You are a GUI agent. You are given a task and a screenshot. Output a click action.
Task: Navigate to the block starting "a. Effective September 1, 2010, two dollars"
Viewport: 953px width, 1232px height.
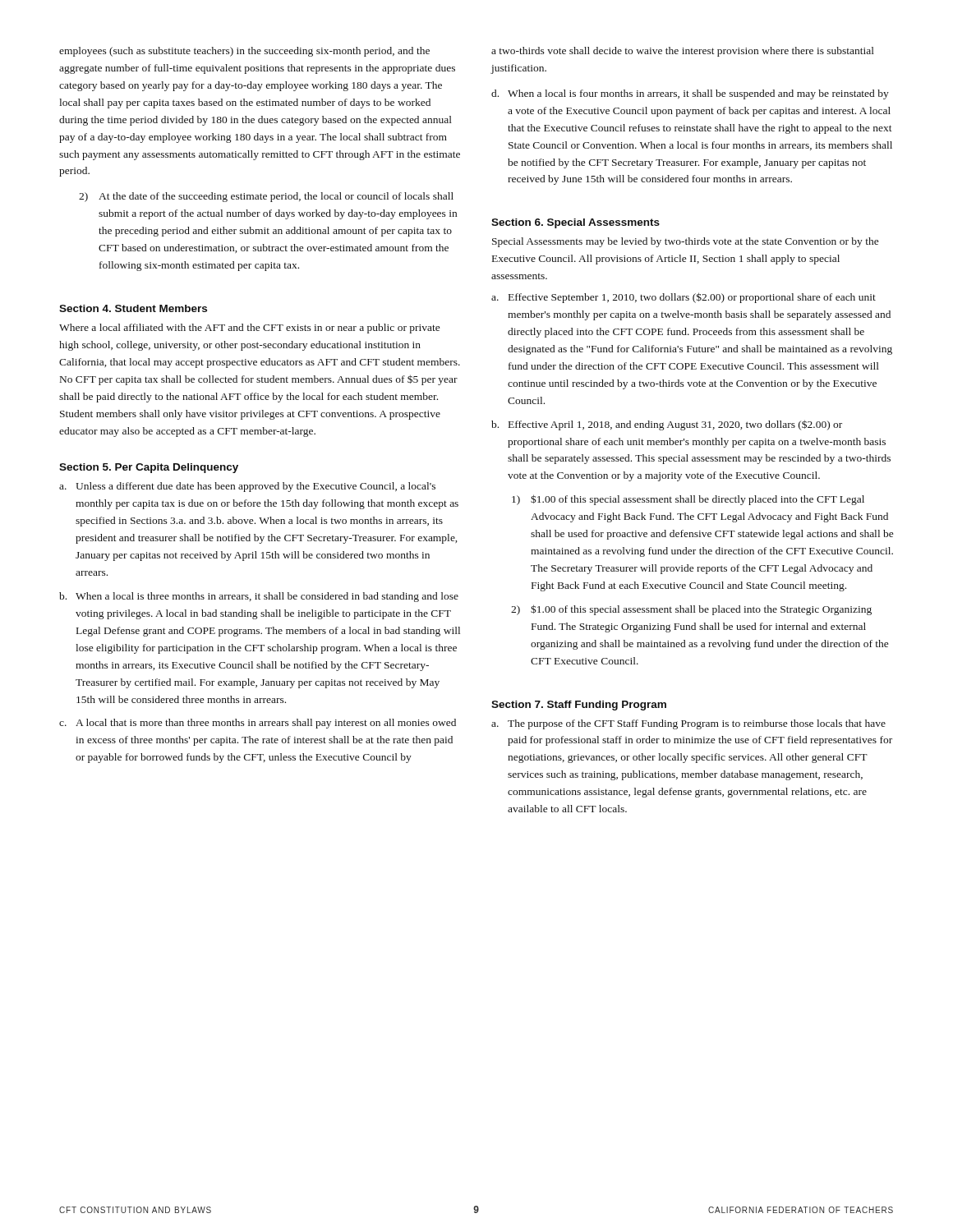[x=693, y=349]
